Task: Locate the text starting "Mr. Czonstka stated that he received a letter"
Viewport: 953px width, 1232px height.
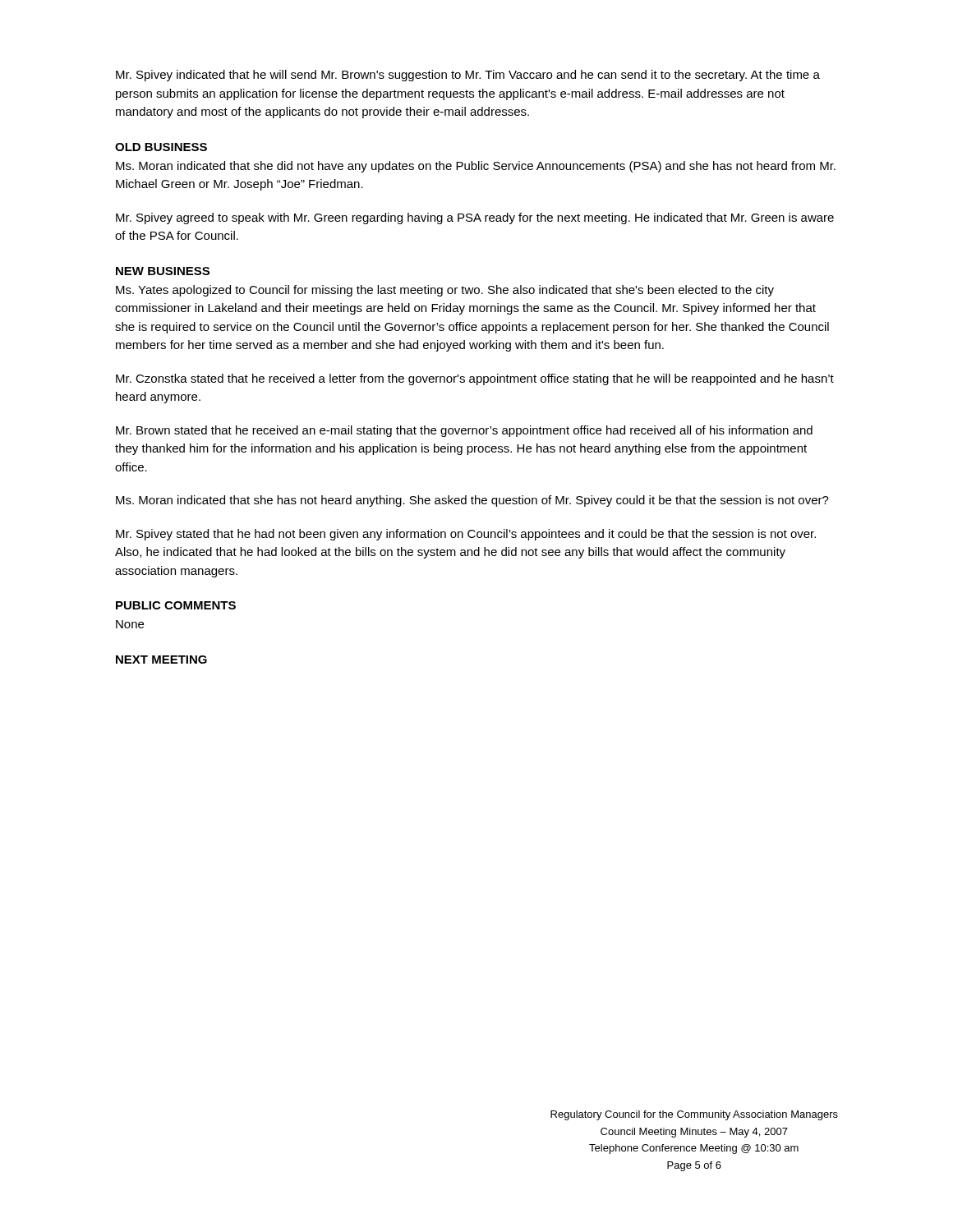Action: [x=474, y=387]
